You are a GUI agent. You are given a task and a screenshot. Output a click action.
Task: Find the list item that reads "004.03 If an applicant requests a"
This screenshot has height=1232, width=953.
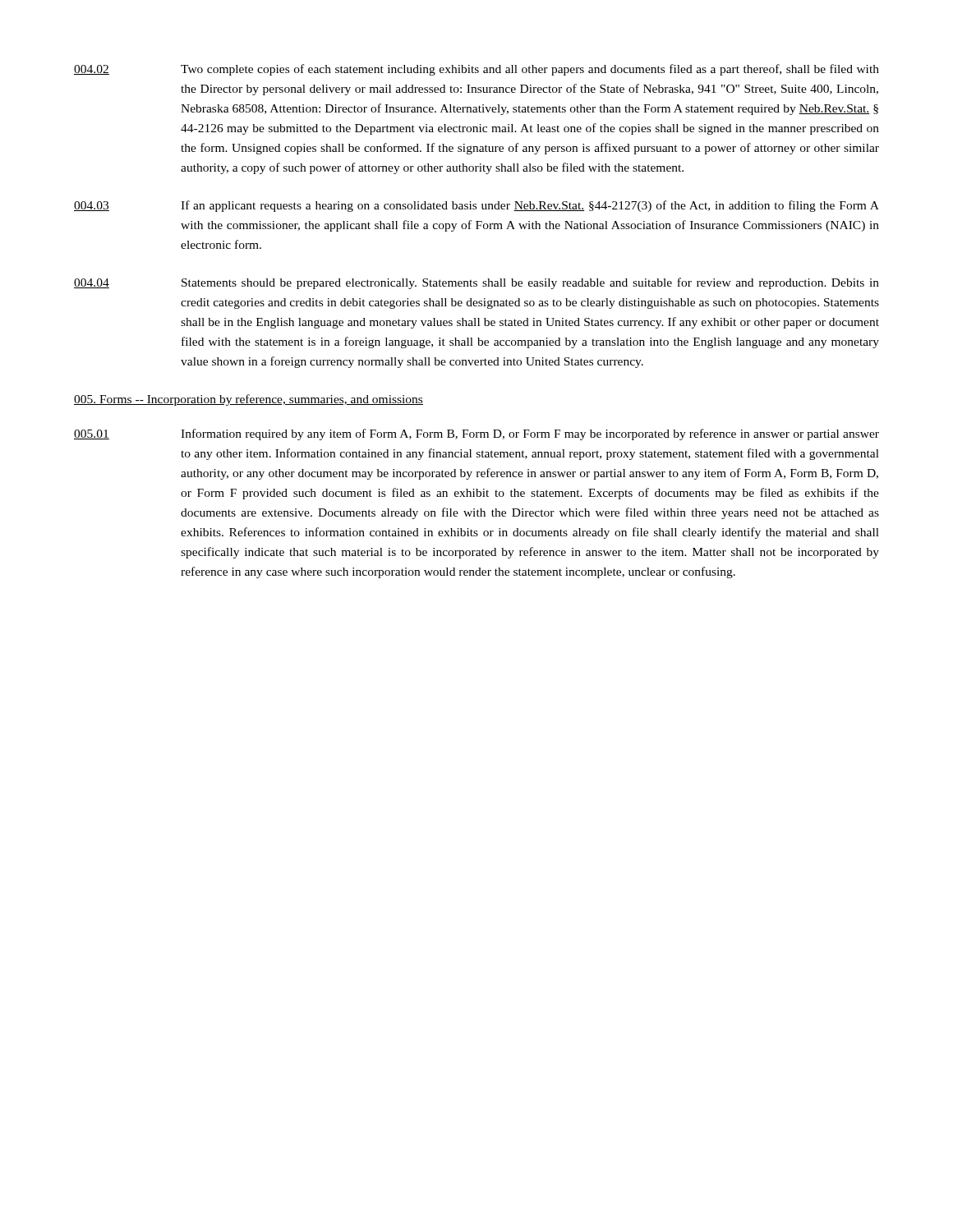point(476,225)
